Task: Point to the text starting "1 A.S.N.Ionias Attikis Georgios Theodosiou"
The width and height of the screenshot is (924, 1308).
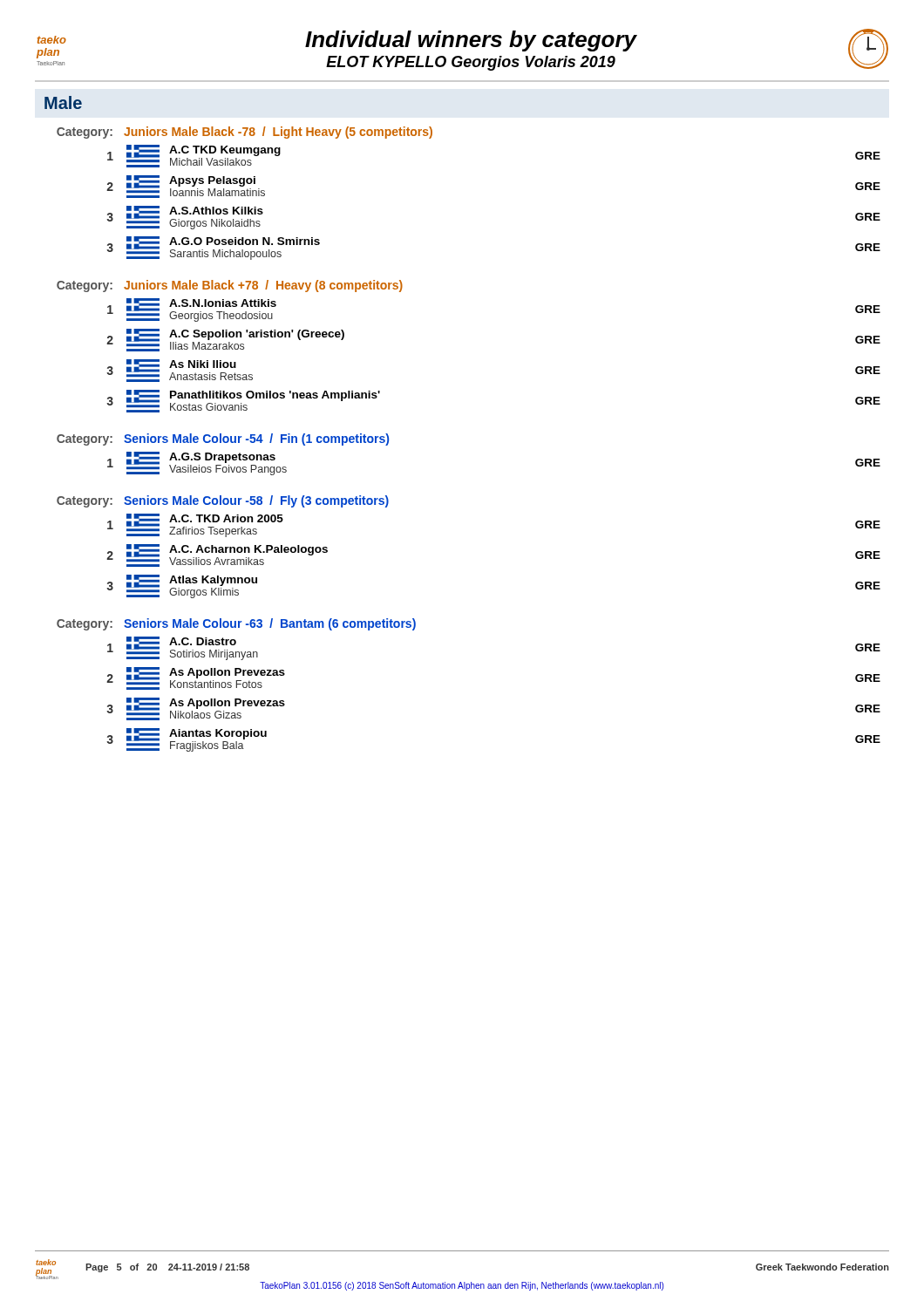Action: pos(217,312)
